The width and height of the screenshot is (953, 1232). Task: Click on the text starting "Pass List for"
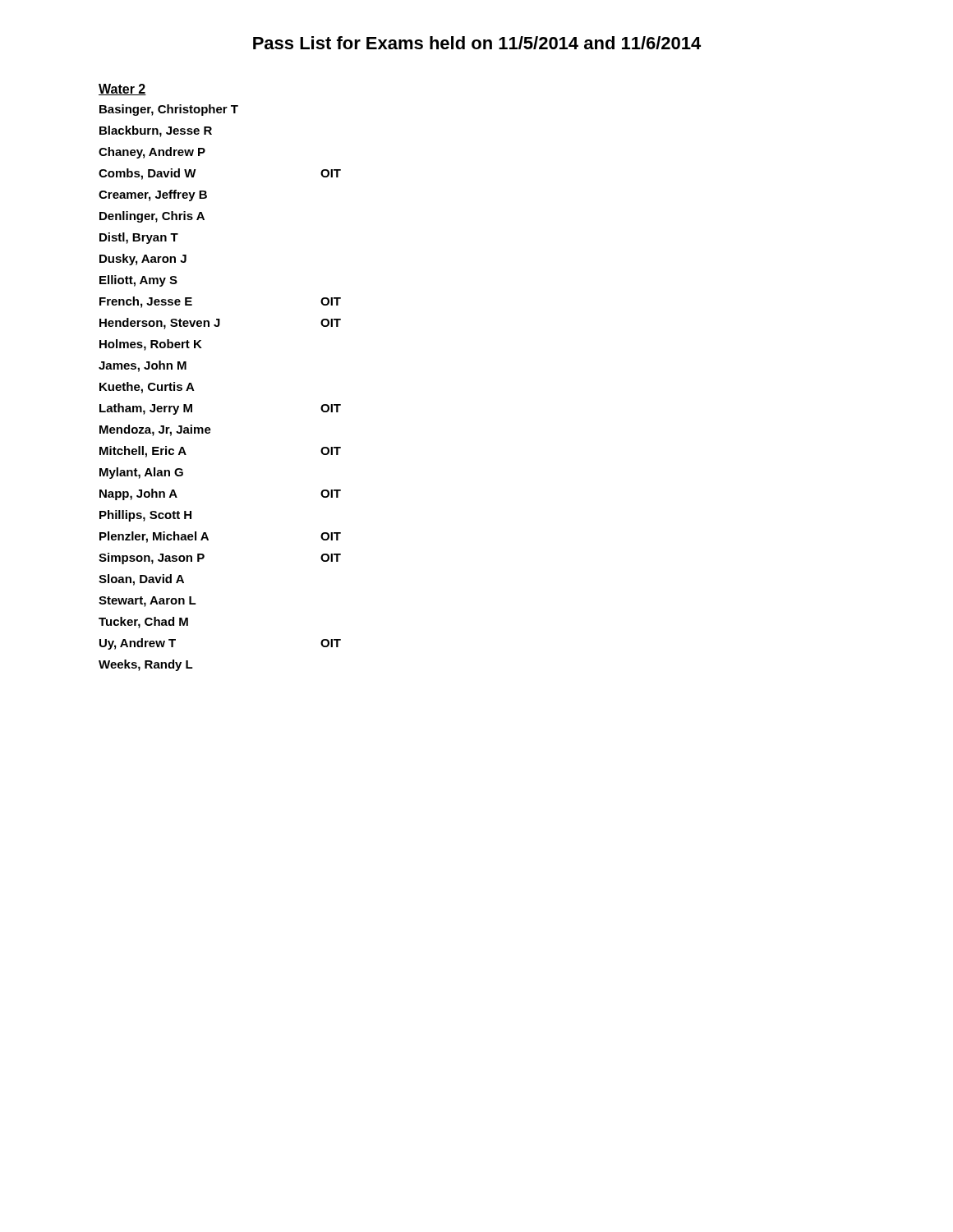tap(476, 44)
